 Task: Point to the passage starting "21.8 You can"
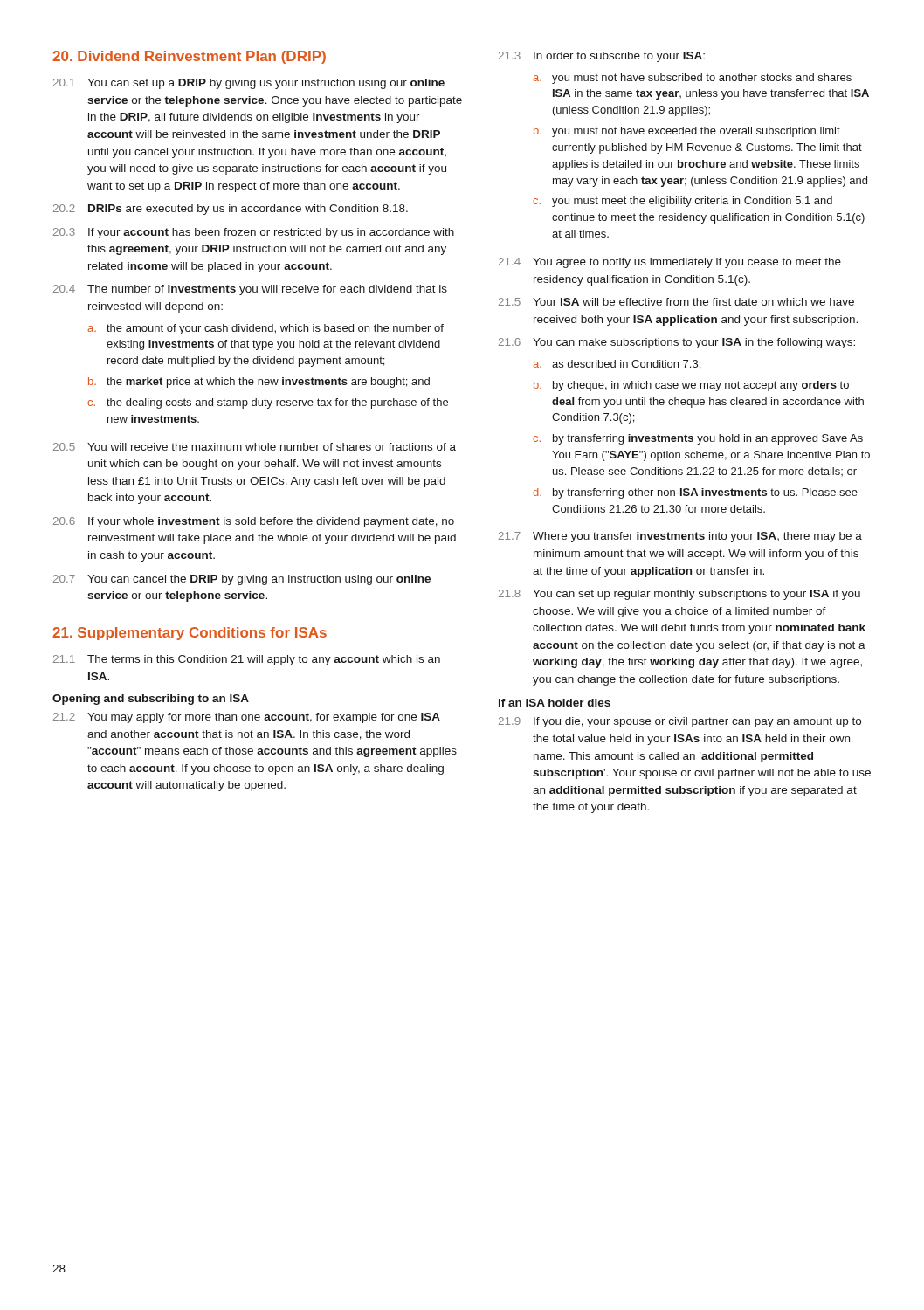[x=685, y=636]
